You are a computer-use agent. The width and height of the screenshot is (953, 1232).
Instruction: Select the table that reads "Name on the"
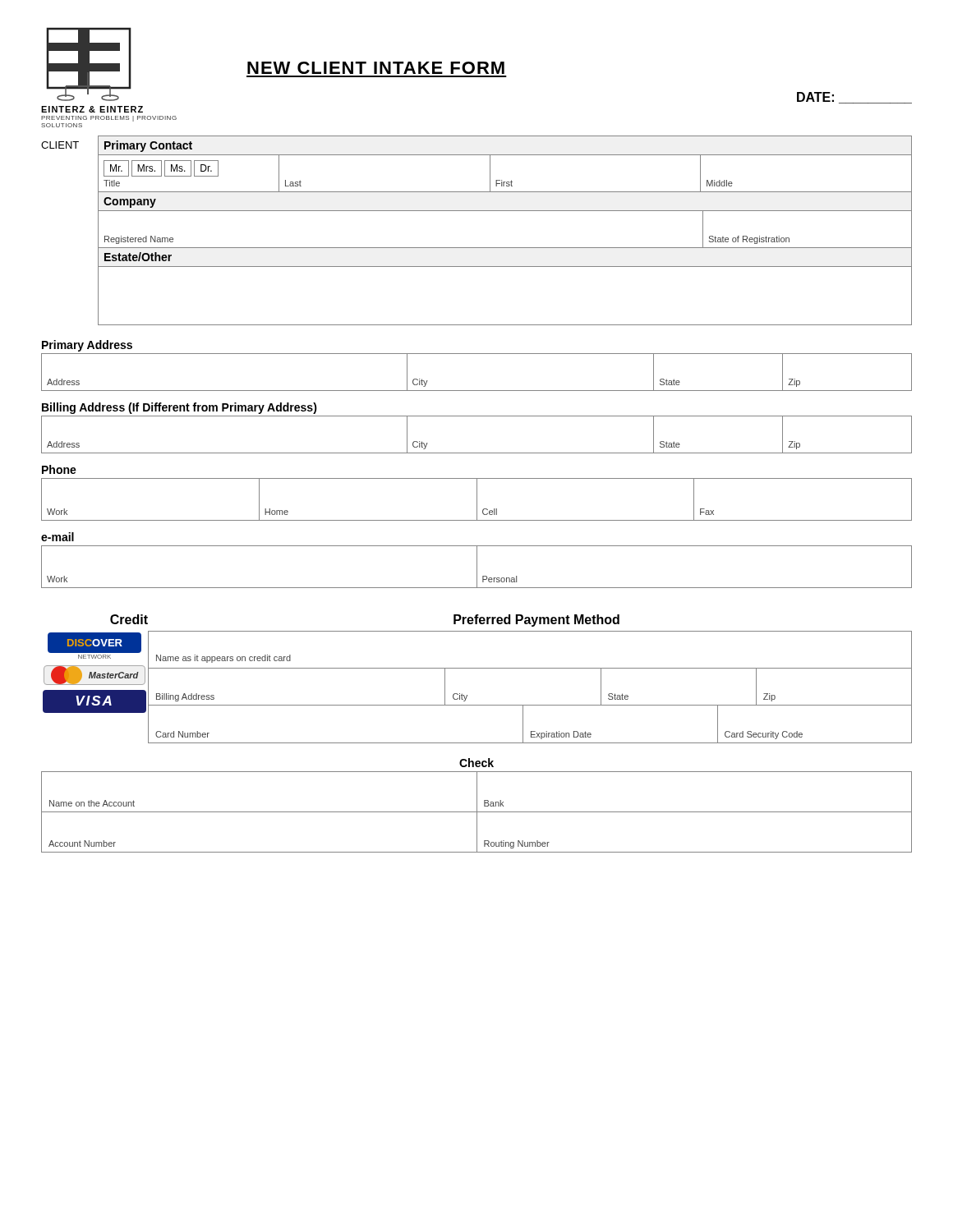point(476,791)
